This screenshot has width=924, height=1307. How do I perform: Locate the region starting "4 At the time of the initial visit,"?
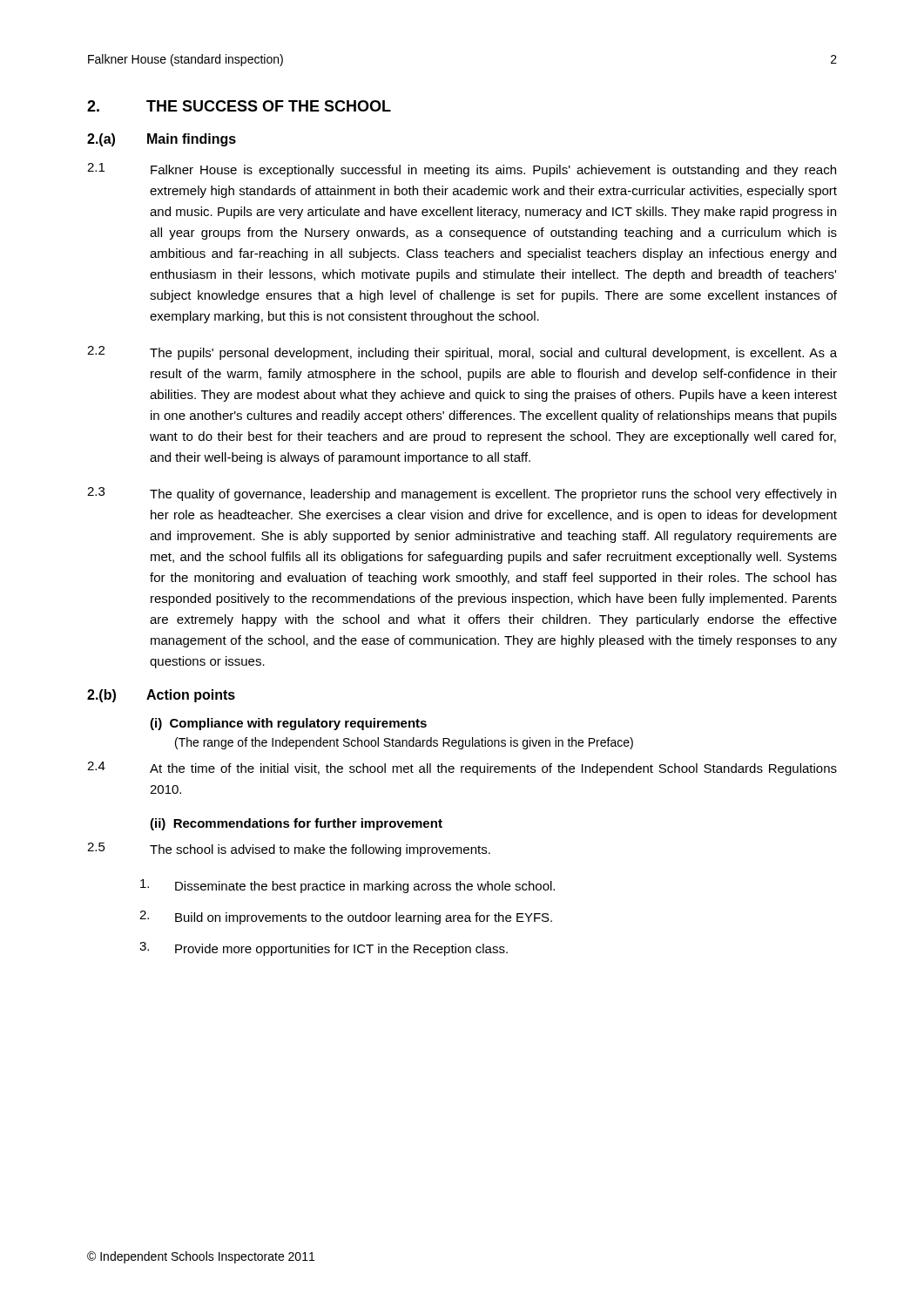click(x=462, y=779)
